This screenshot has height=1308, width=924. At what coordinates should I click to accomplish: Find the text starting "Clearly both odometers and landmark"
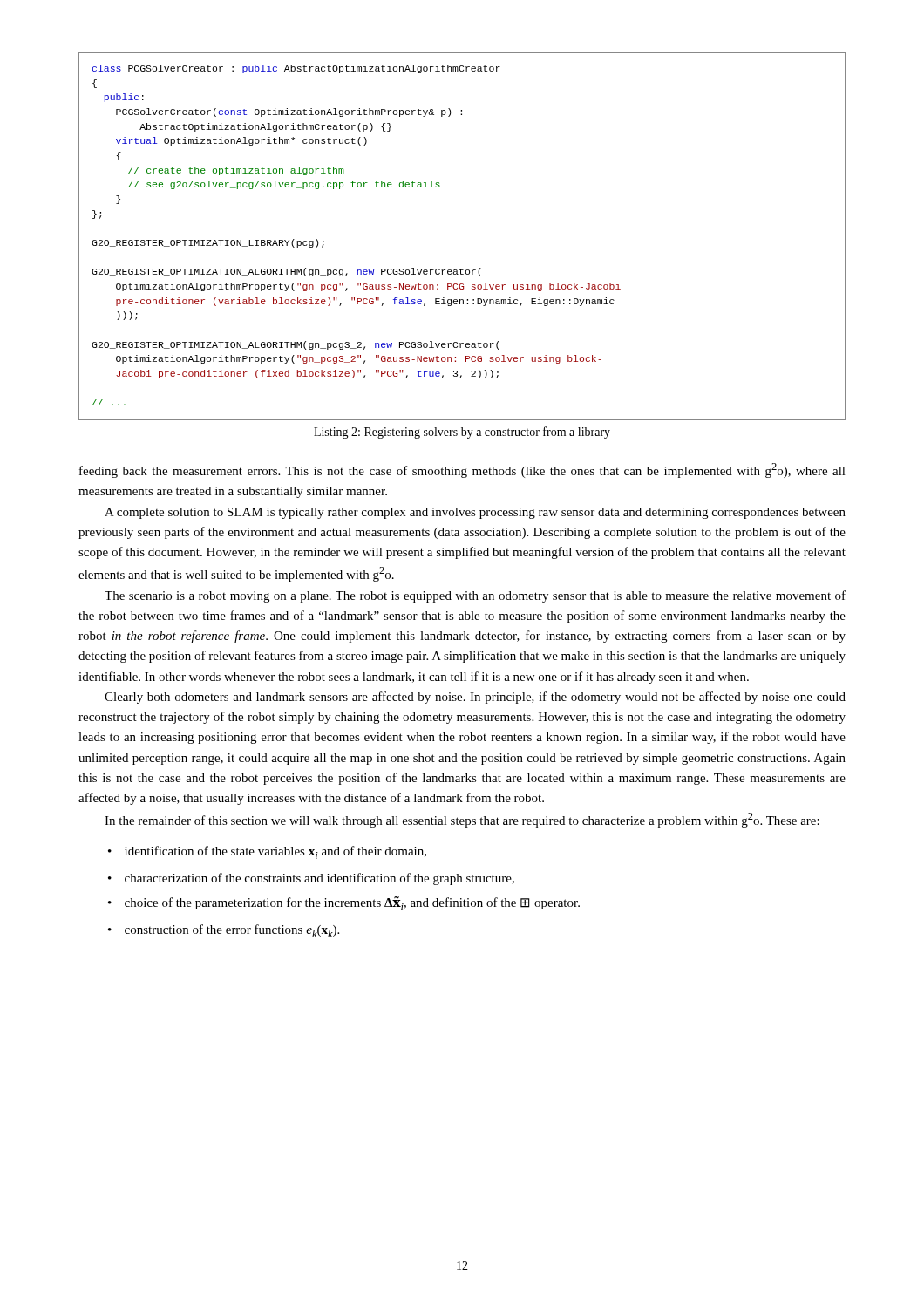(x=462, y=747)
